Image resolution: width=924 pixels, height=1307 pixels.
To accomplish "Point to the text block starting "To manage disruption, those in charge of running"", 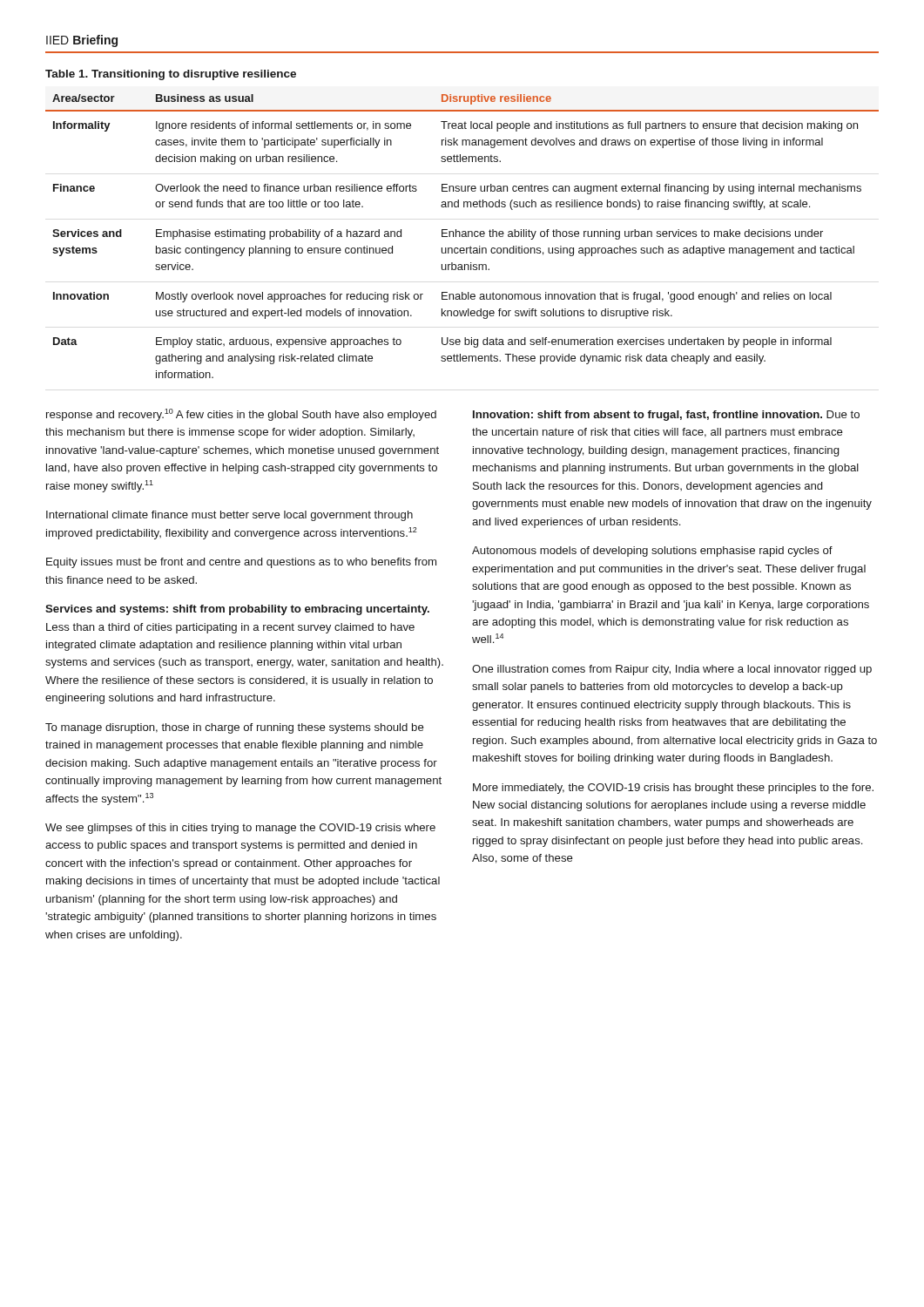I will (243, 763).
